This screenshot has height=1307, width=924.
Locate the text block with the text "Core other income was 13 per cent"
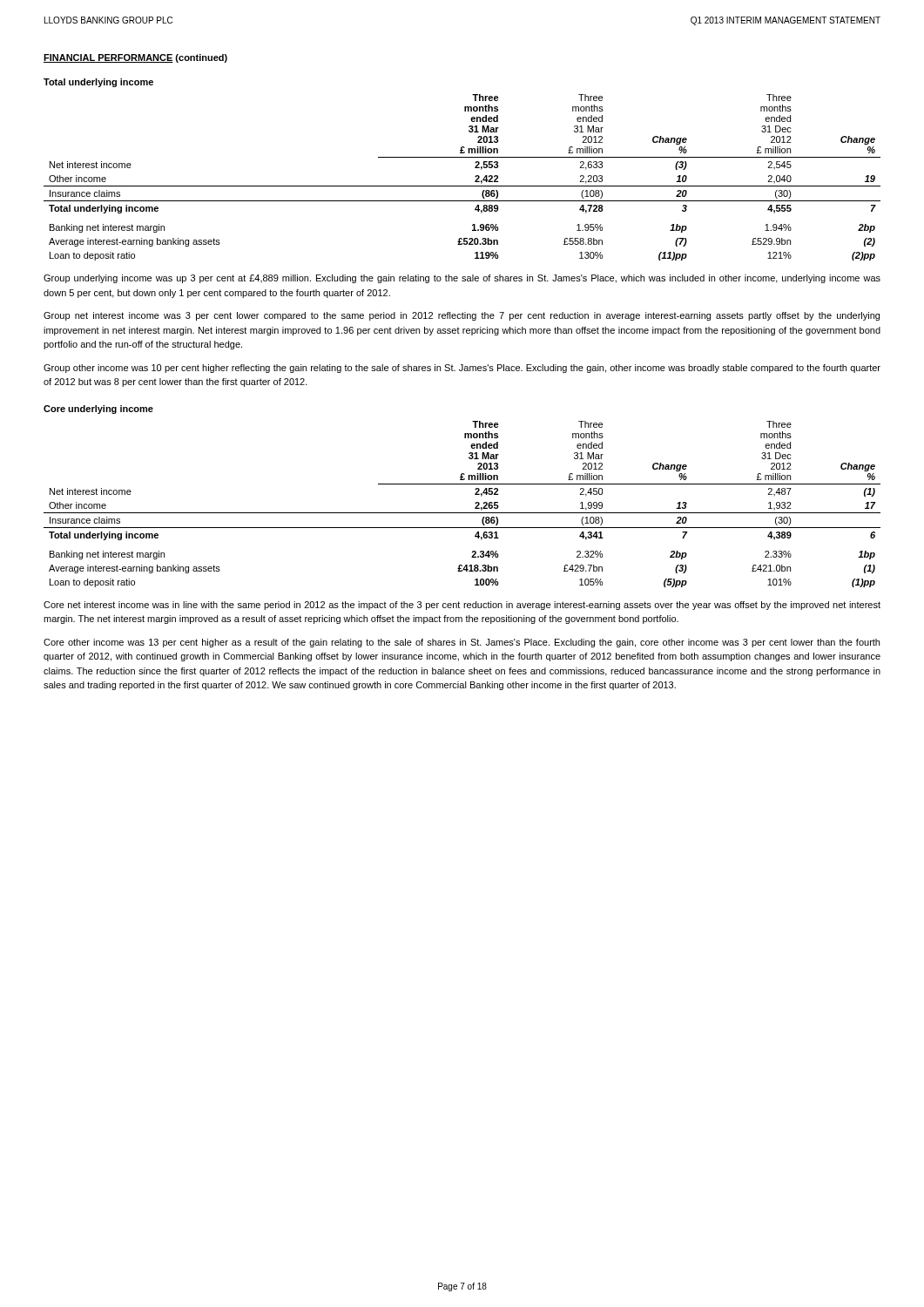pos(462,663)
